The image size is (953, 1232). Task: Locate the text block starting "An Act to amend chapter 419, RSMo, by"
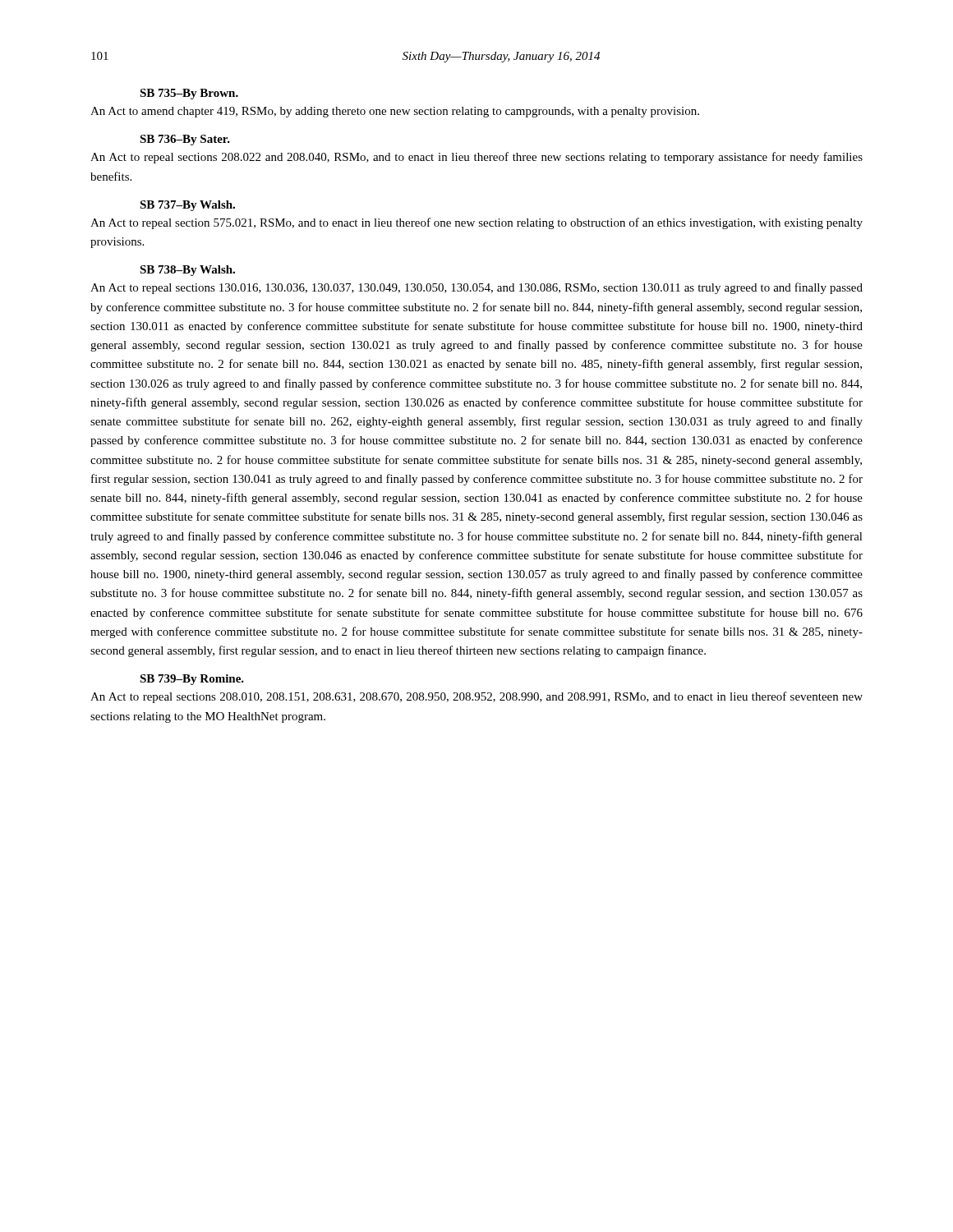pyautogui.click(x=395, y=111)
